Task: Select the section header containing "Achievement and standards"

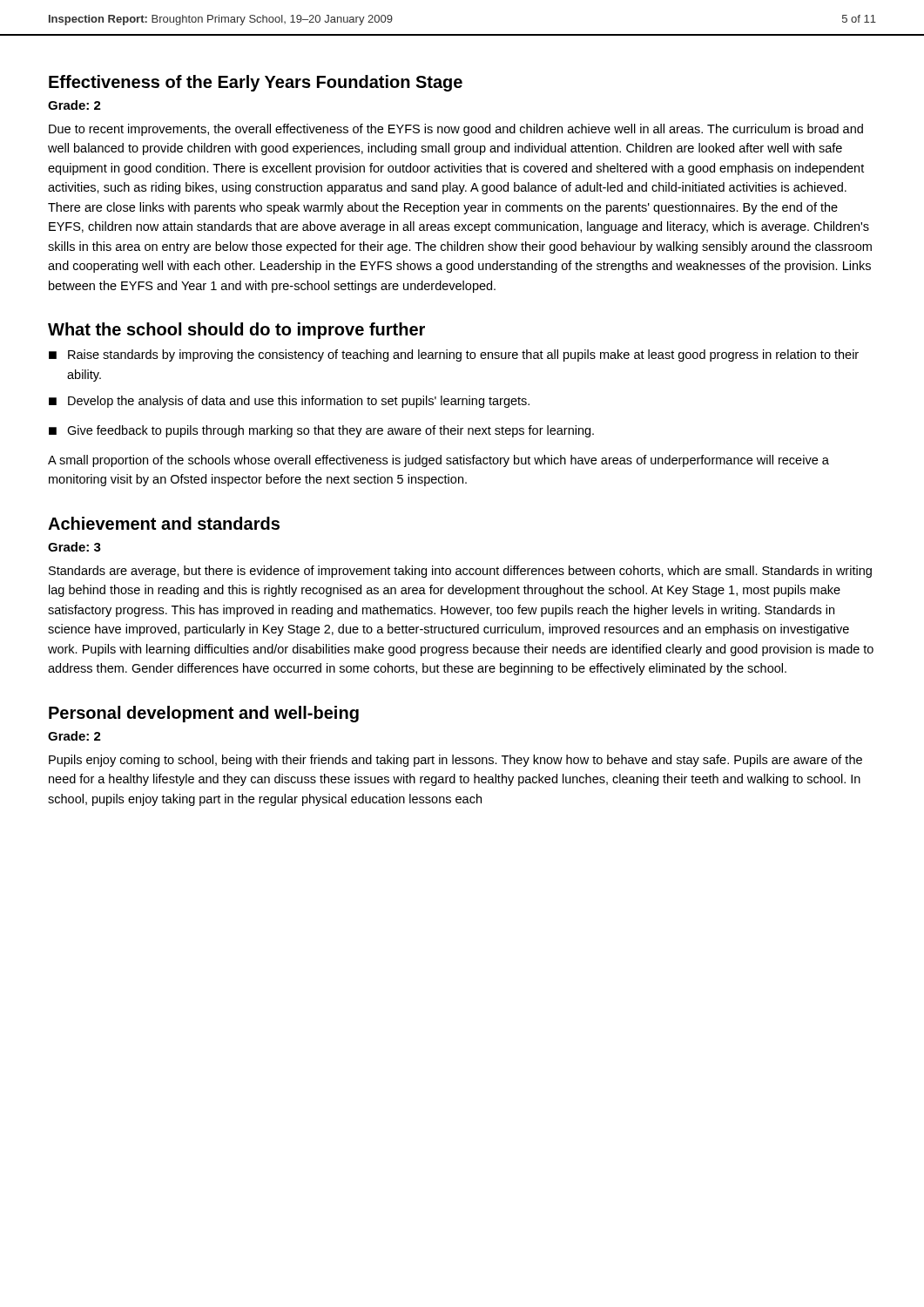Action: [x=164, y=524]
